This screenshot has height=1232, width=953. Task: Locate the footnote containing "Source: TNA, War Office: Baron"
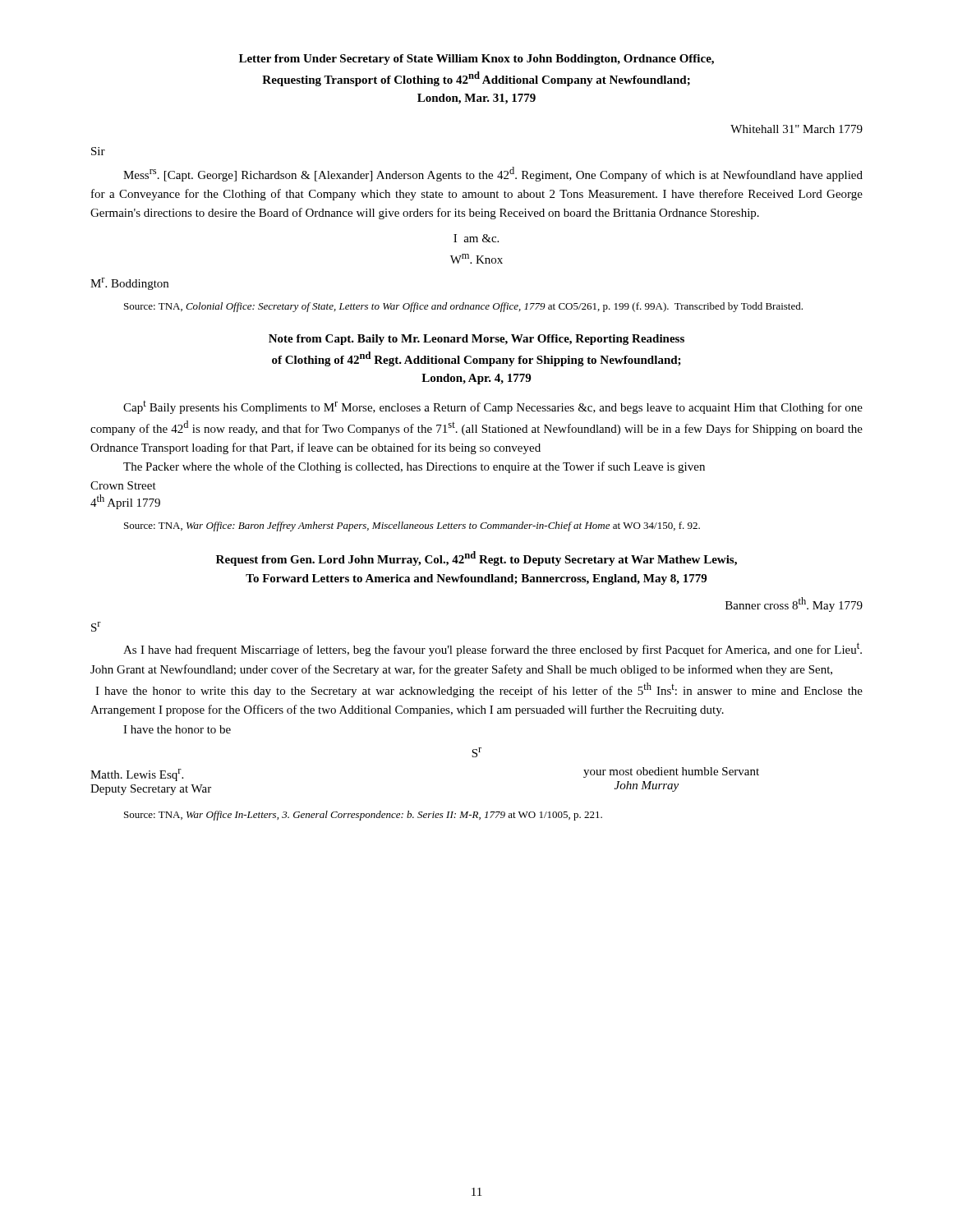[x=412, y=525]
